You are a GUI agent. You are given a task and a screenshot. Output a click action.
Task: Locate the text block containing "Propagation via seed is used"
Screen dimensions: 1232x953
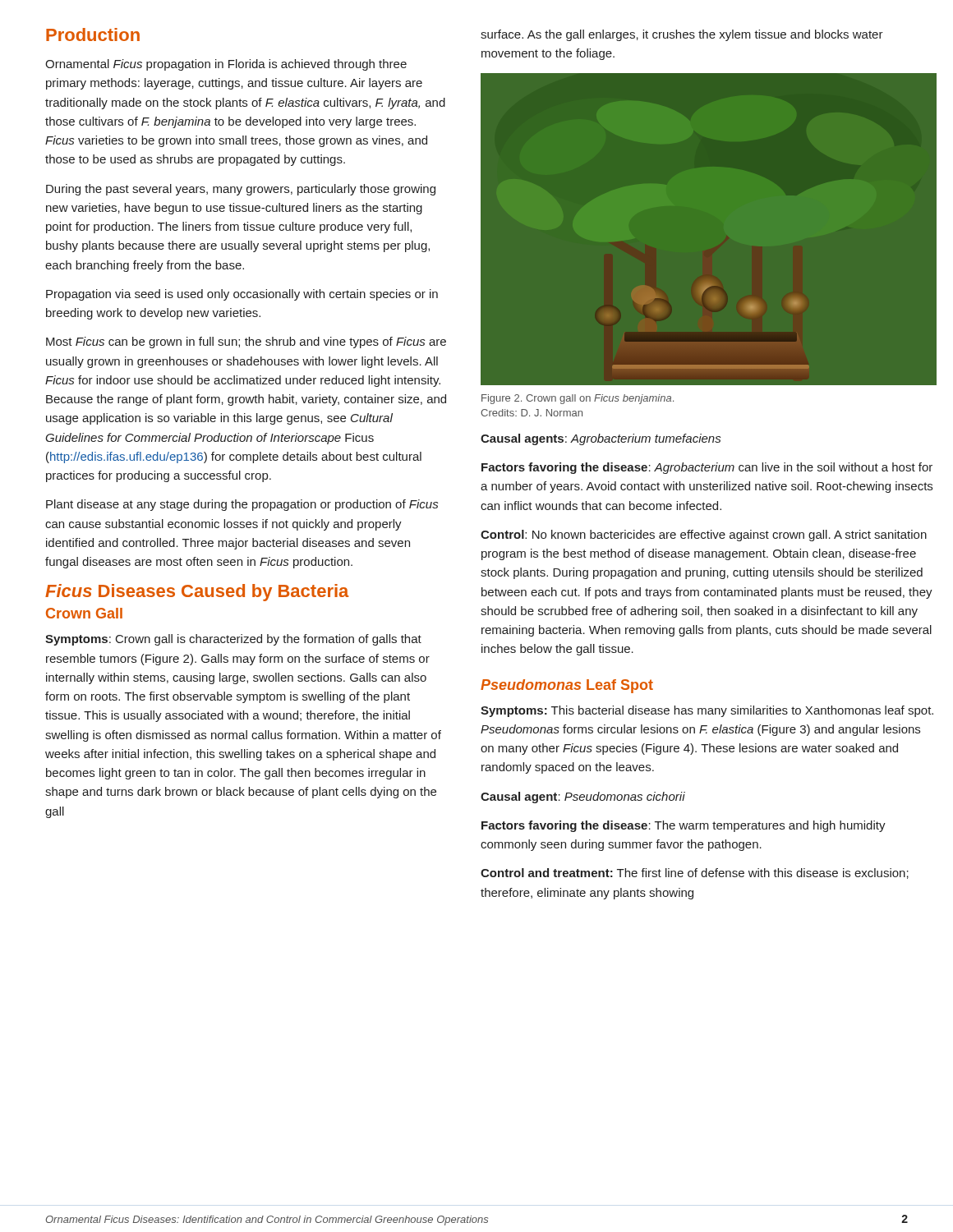click(246, 303)
